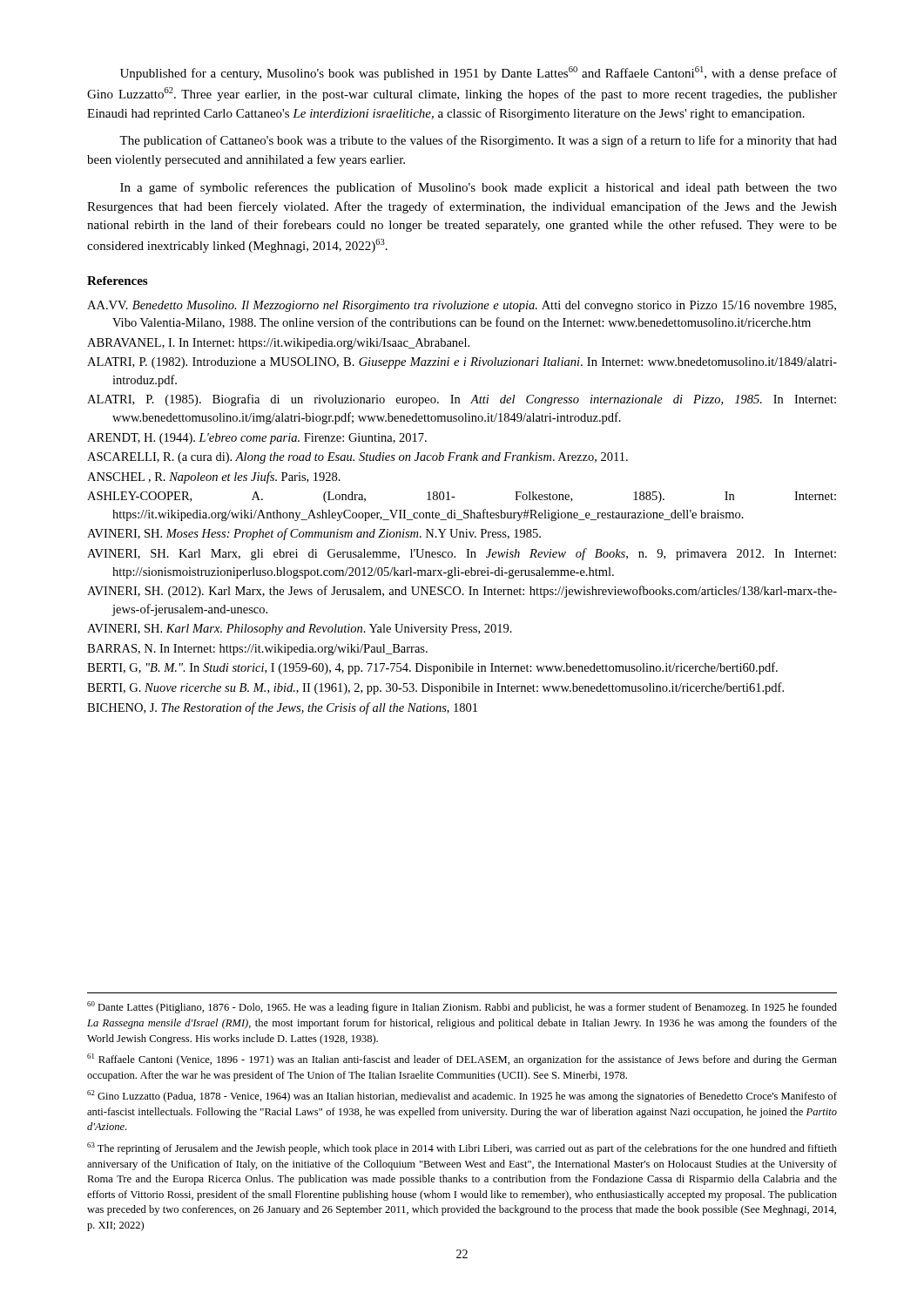Click on the list item that says "ASCARELLI, R. (a cura di). Along"

point(358,457)
